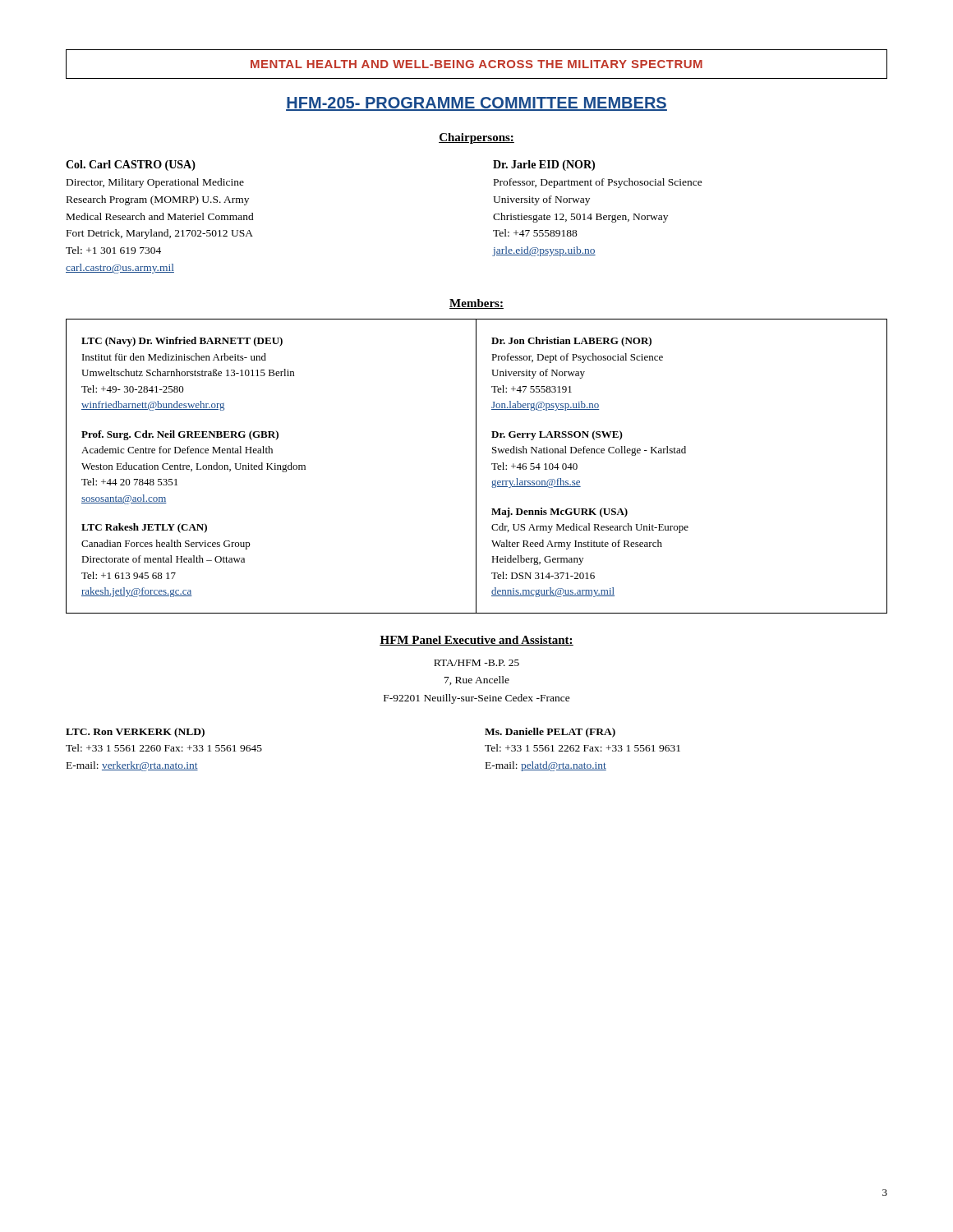Click on the text block containing "Ms. Danielle PELAT (FRA) Tel: +33 1 5561"
This screenshot has width=953, height=1232.
pos(686,749)
